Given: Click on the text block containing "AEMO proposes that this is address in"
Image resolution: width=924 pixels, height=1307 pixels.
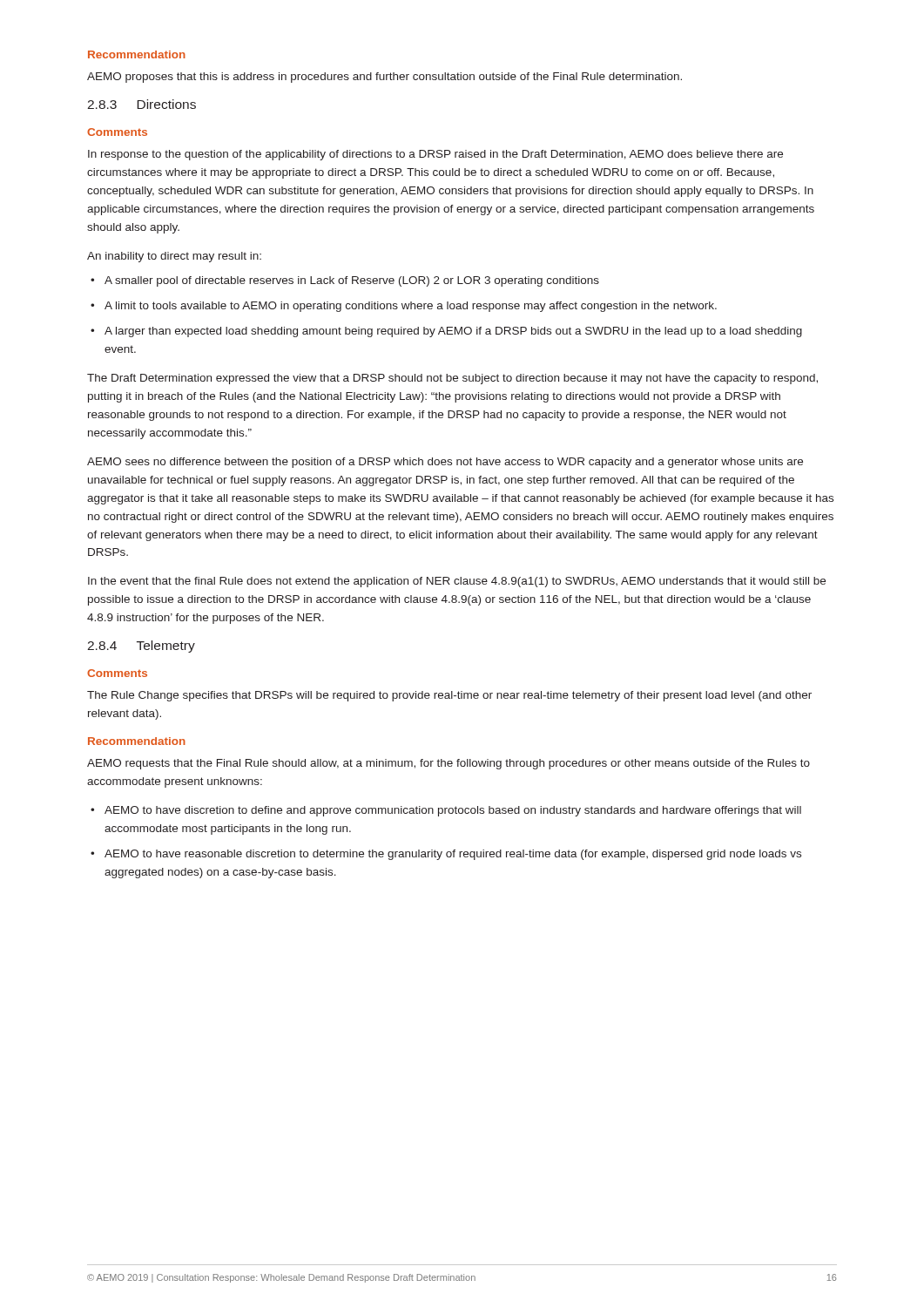Looking at the screenshot, I should [x=385, y=76].
